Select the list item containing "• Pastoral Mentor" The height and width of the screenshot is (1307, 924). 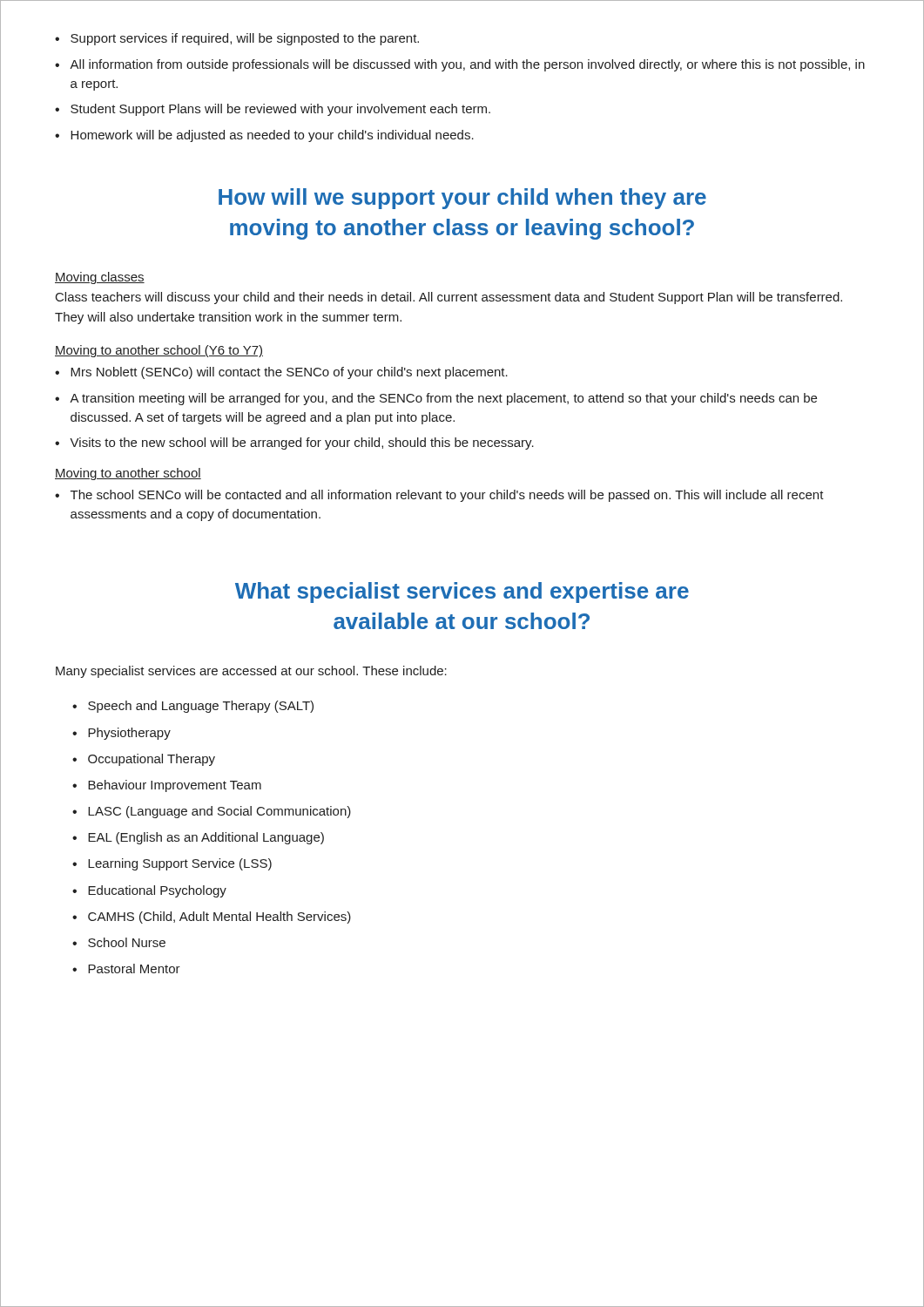tap(126, 970)
